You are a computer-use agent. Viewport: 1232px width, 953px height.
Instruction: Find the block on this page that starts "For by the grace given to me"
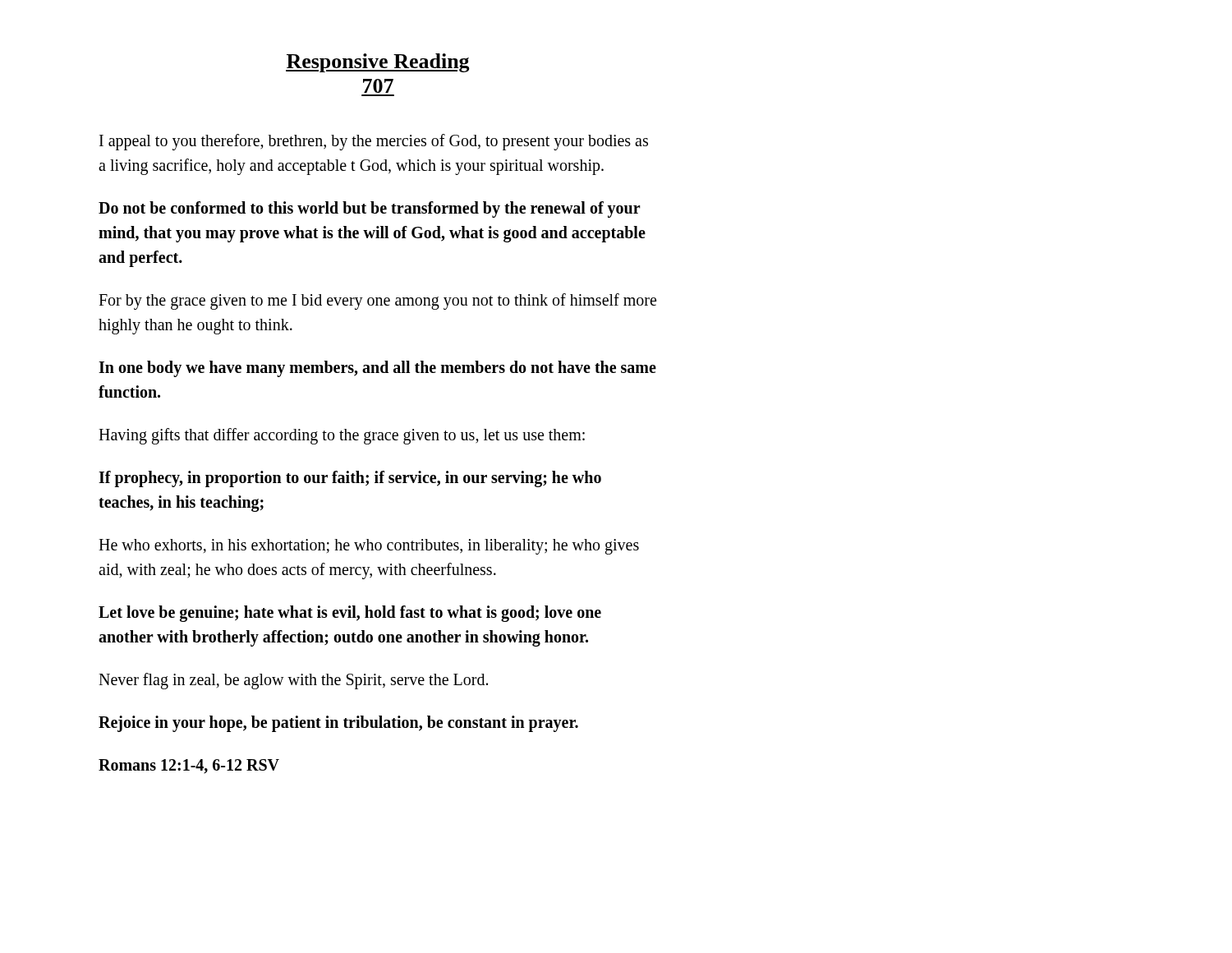(378, 312)
